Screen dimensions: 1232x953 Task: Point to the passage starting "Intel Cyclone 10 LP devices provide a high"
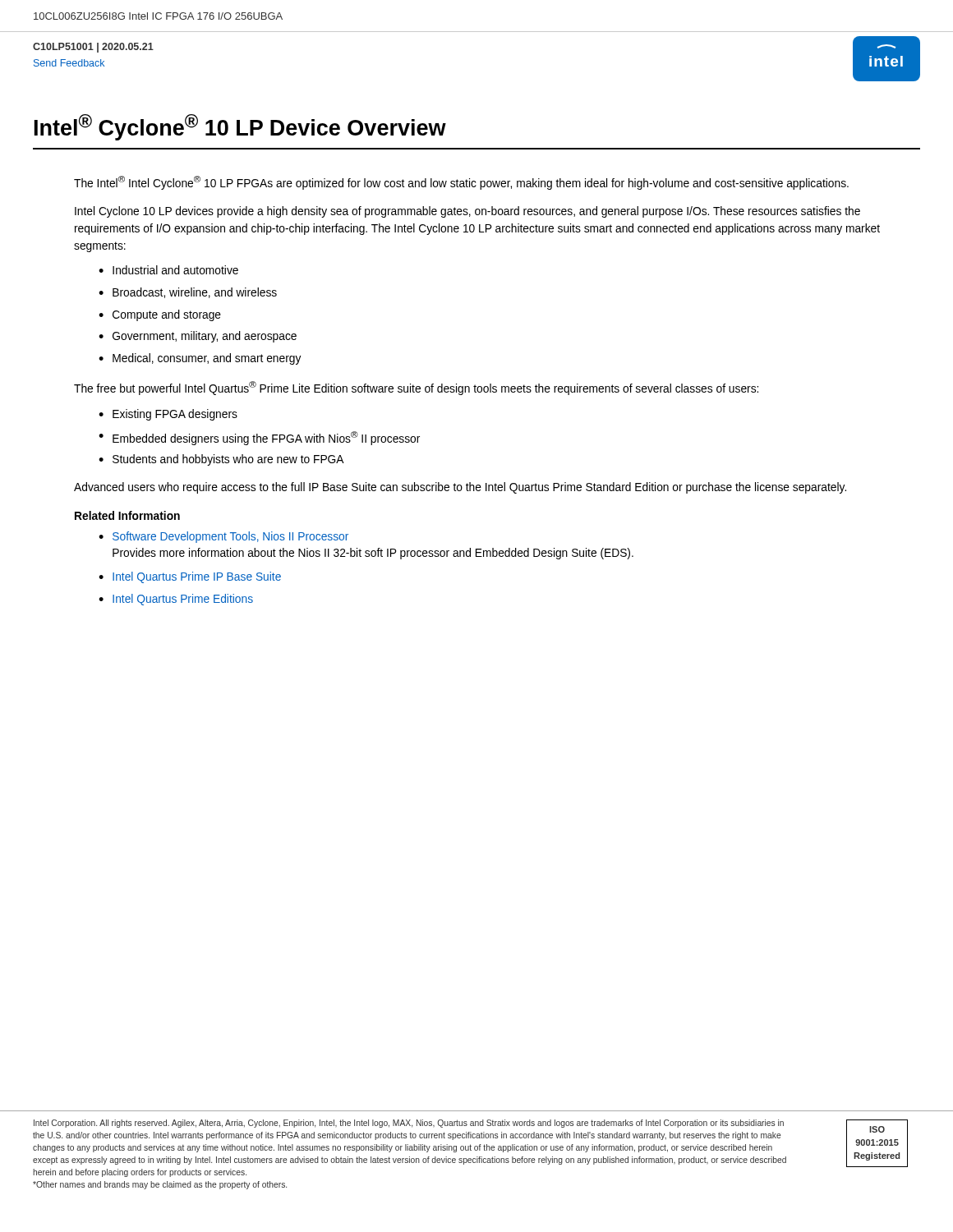[x=477, y=229]
